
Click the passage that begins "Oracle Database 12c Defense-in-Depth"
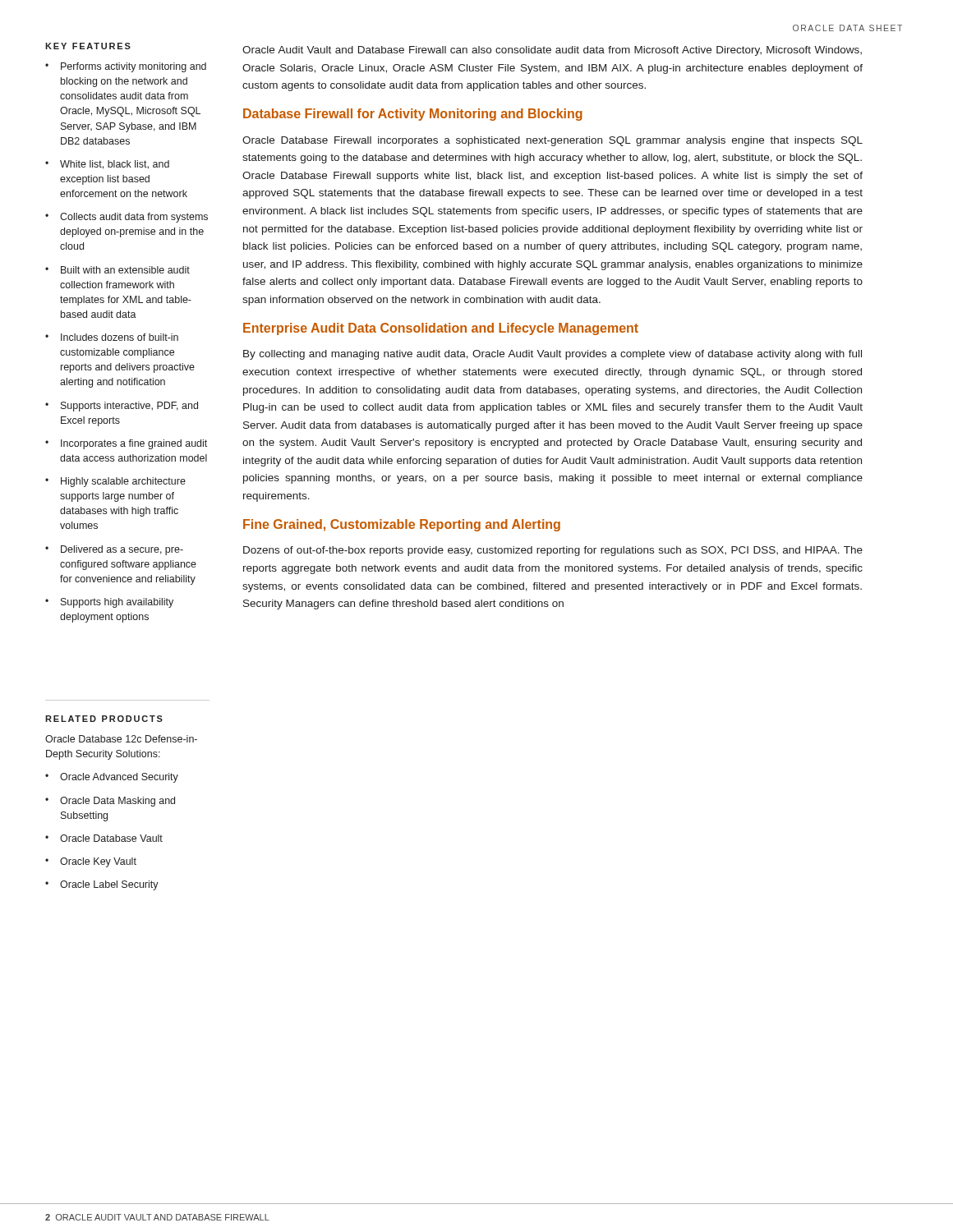[121, 747]
